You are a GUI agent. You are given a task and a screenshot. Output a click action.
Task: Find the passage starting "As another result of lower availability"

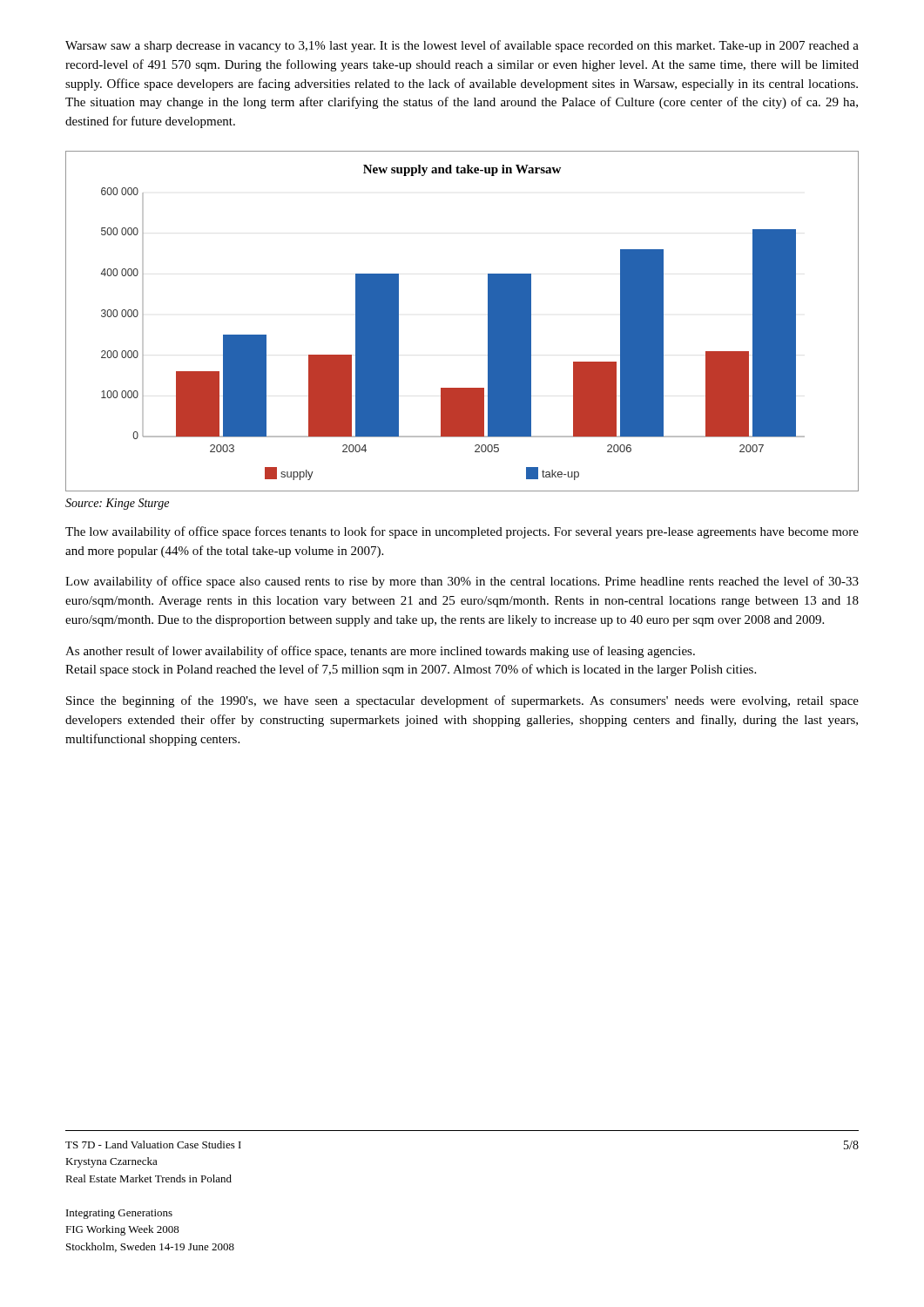pos(411,660)
